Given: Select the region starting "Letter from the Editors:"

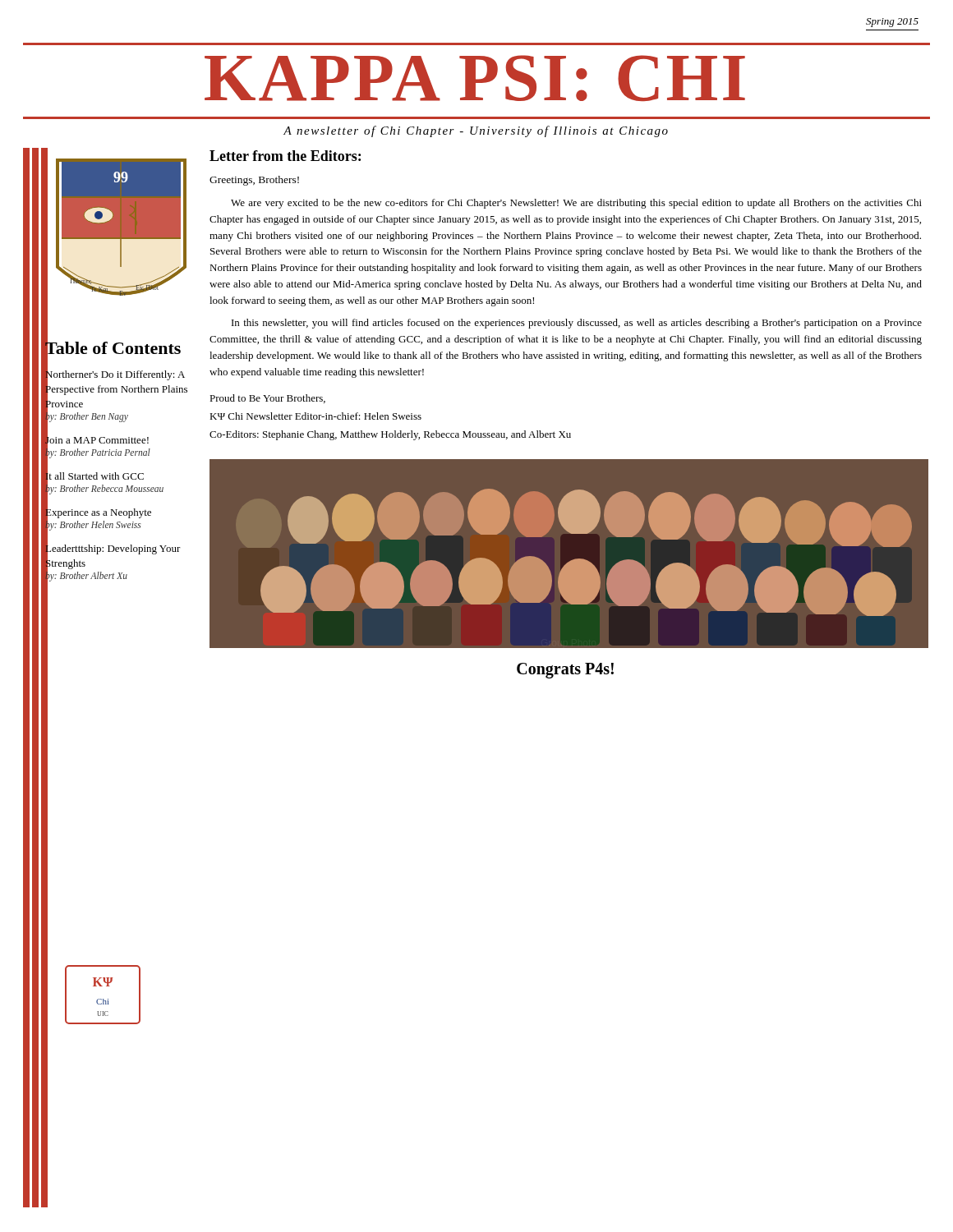Looking at the screenshot, I should [x=286, y=156].
